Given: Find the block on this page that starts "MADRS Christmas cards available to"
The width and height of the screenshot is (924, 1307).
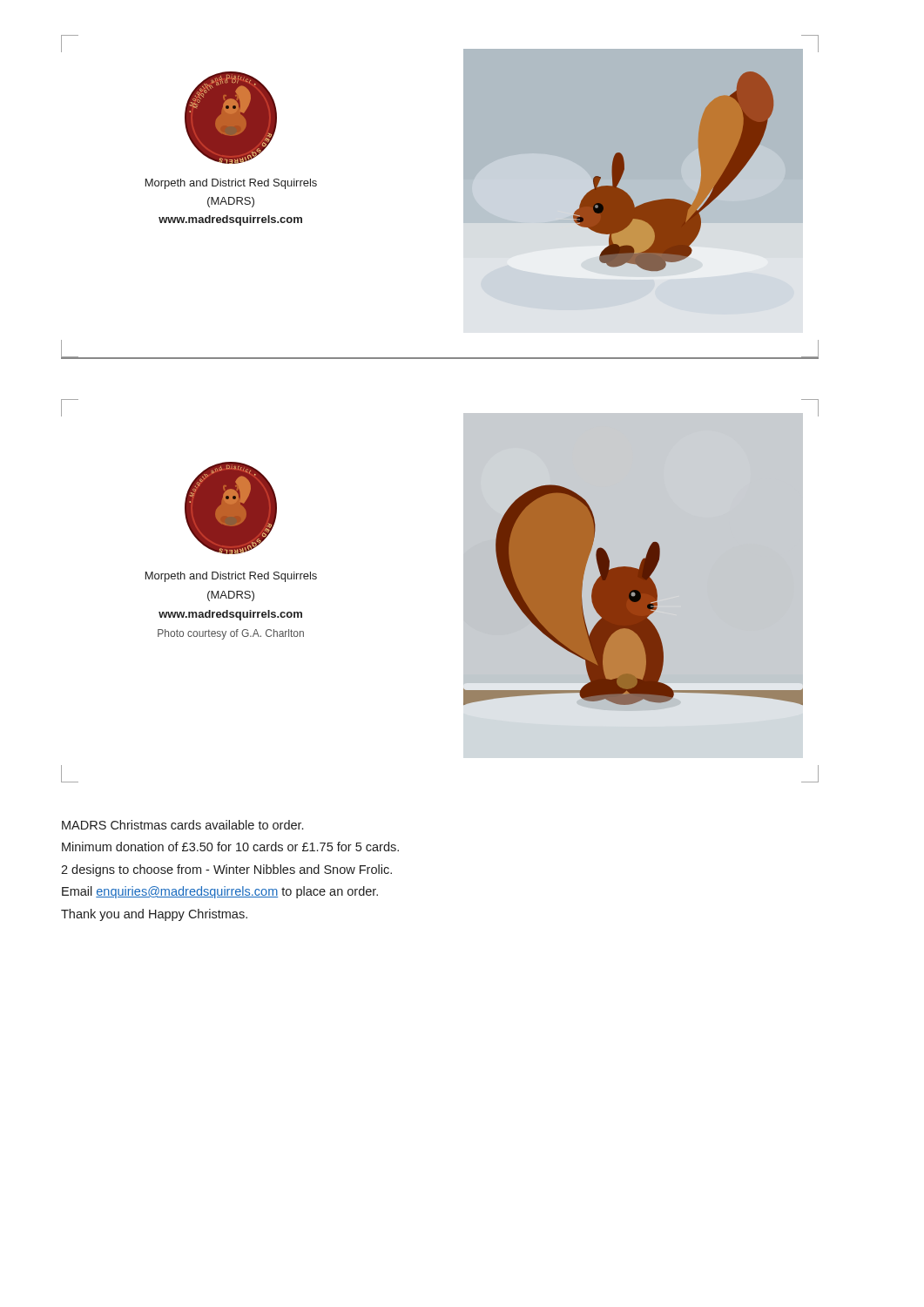Looking at the screenshot, I should point(230,869).
